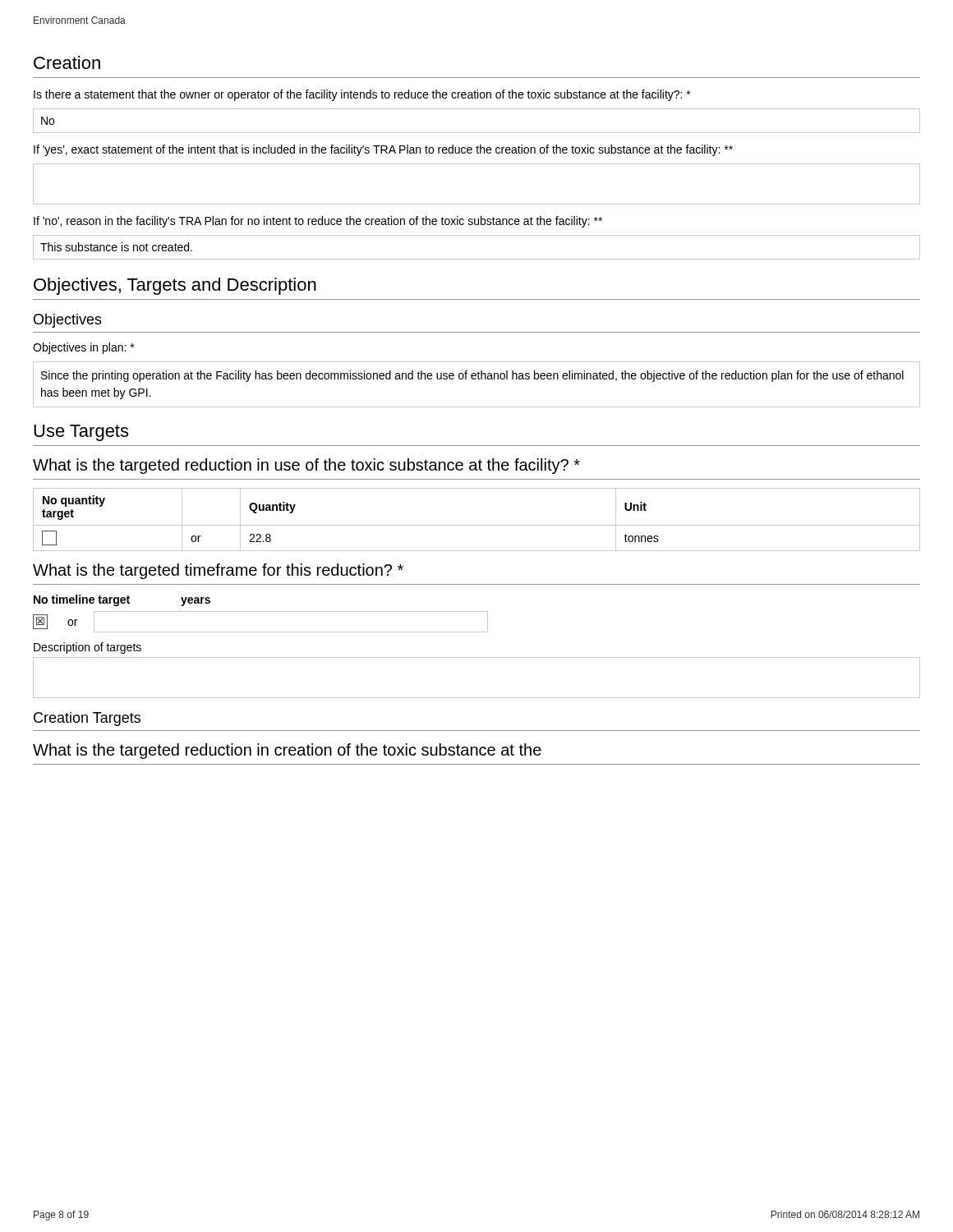Screen dimensions: 1232x953
Task: Point to the block starting "Objectives, Targets and Description"
Action: [175, 285]
